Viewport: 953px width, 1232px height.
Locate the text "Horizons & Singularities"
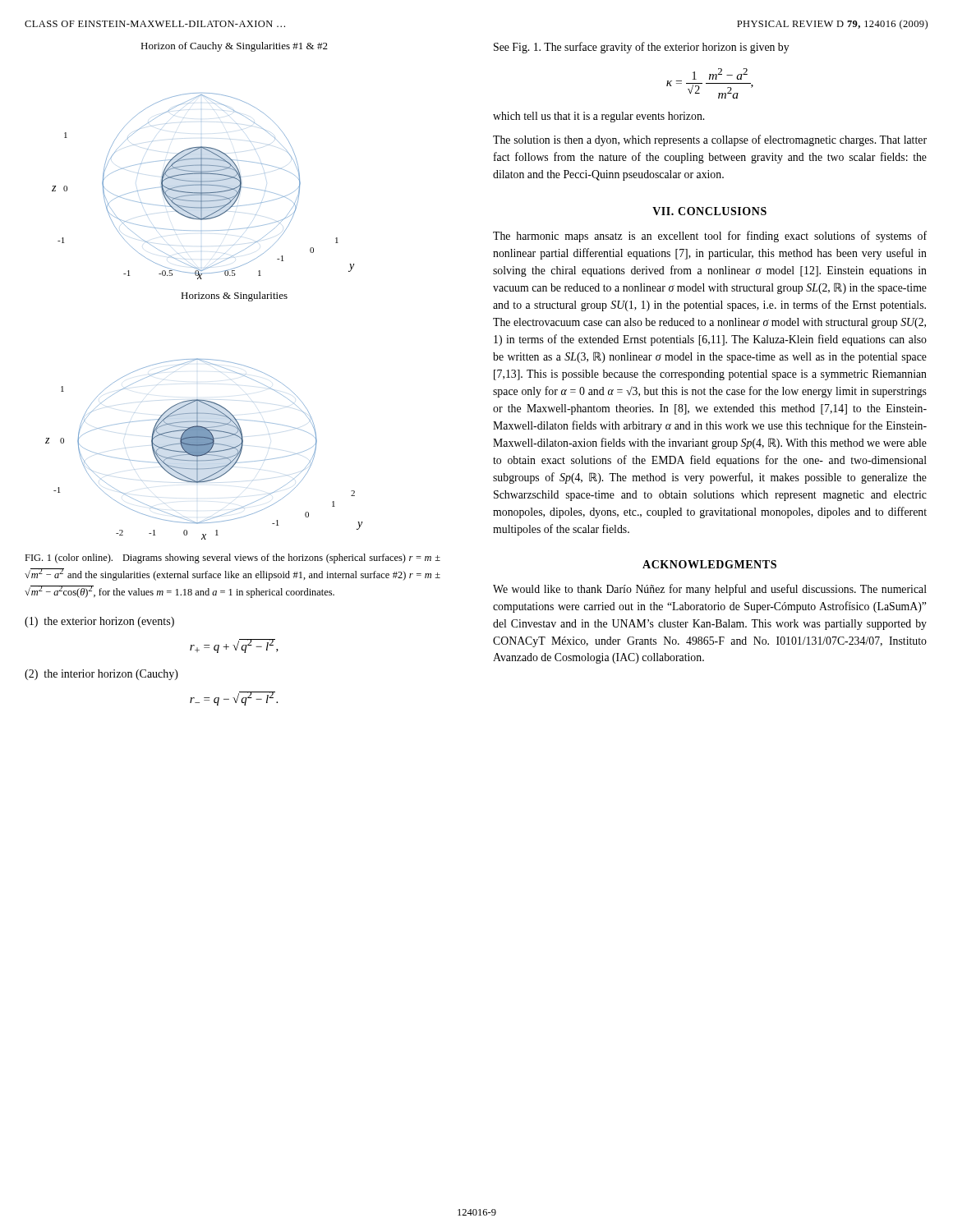tap(234, 295)
